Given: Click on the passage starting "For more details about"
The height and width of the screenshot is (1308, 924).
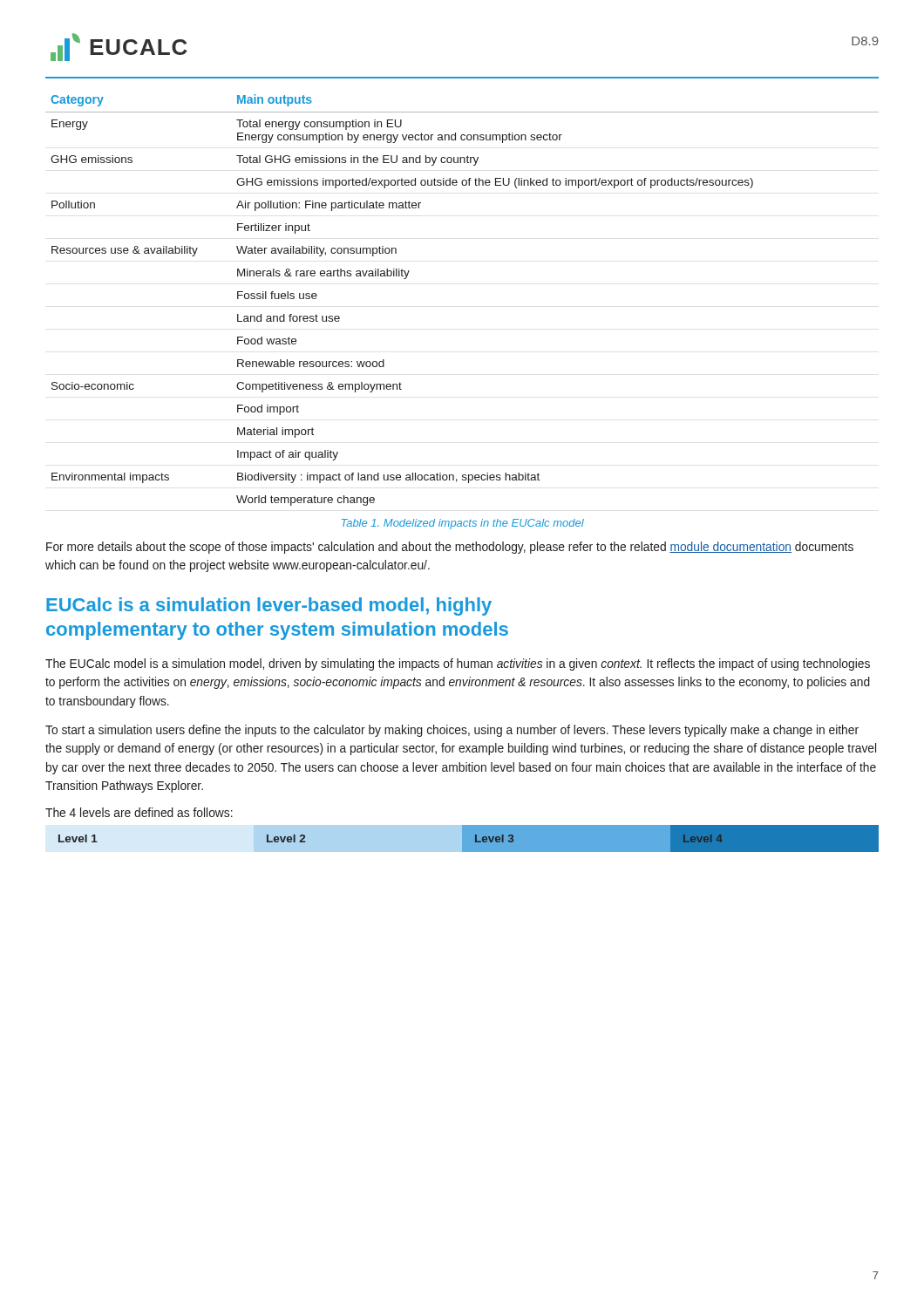Looking at the screenshot, I should coord(450,556).
